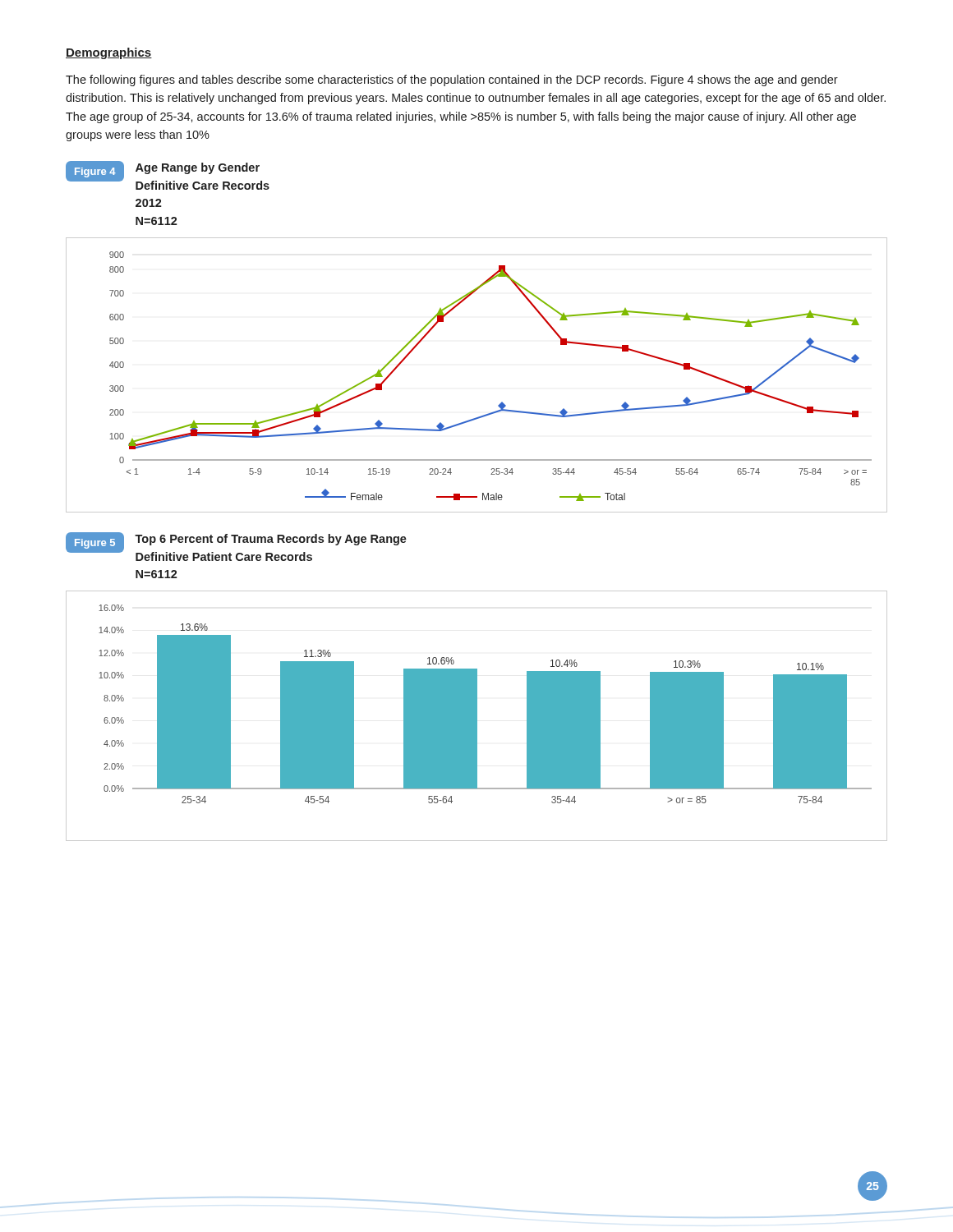The height and width of the screenshot is (1232, 953).
Task: Locate the line chart
Action: [476, 375]
